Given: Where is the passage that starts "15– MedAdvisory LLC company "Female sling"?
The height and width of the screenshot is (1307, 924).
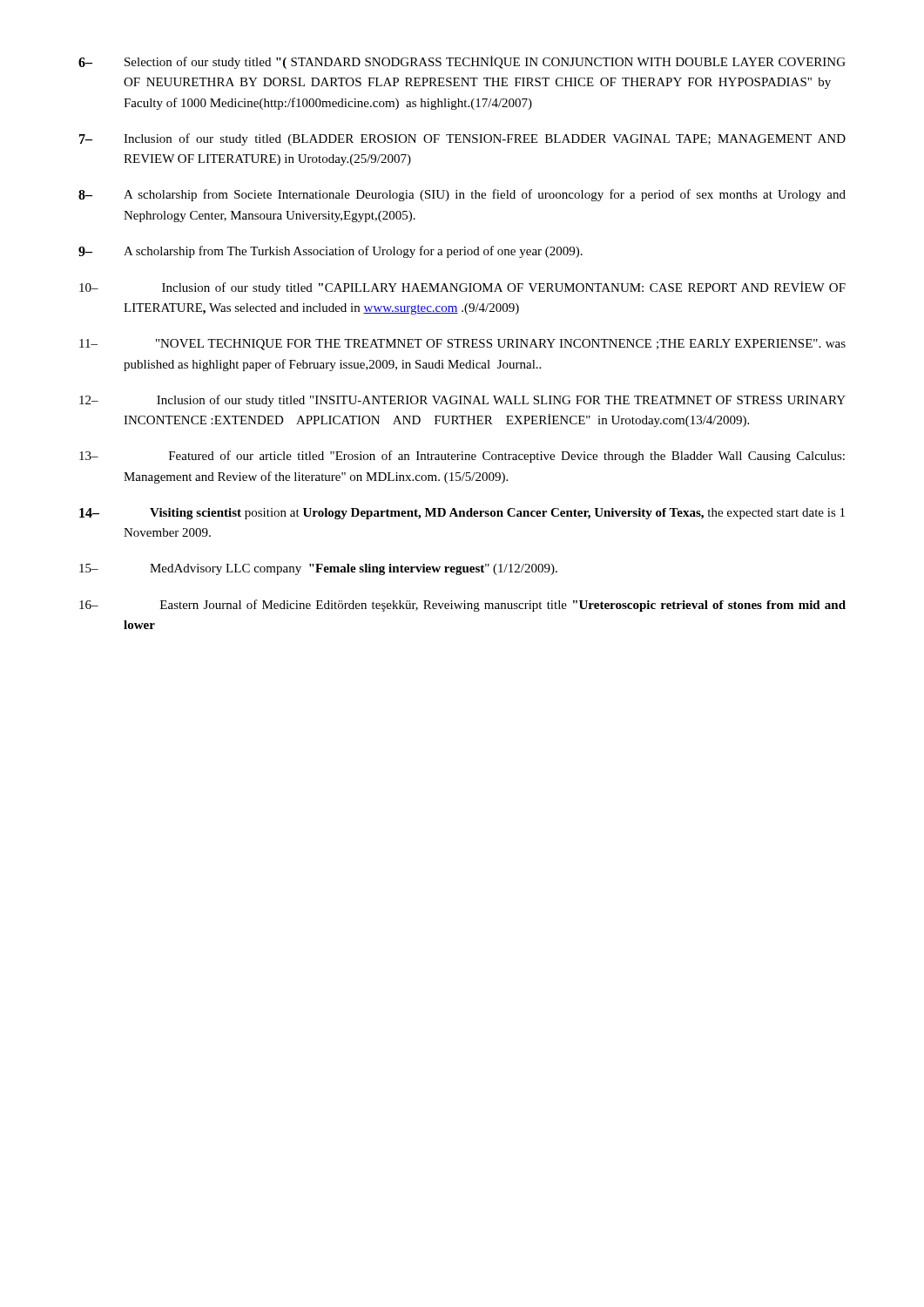Looking at the screenshot, I should [462, 569].
